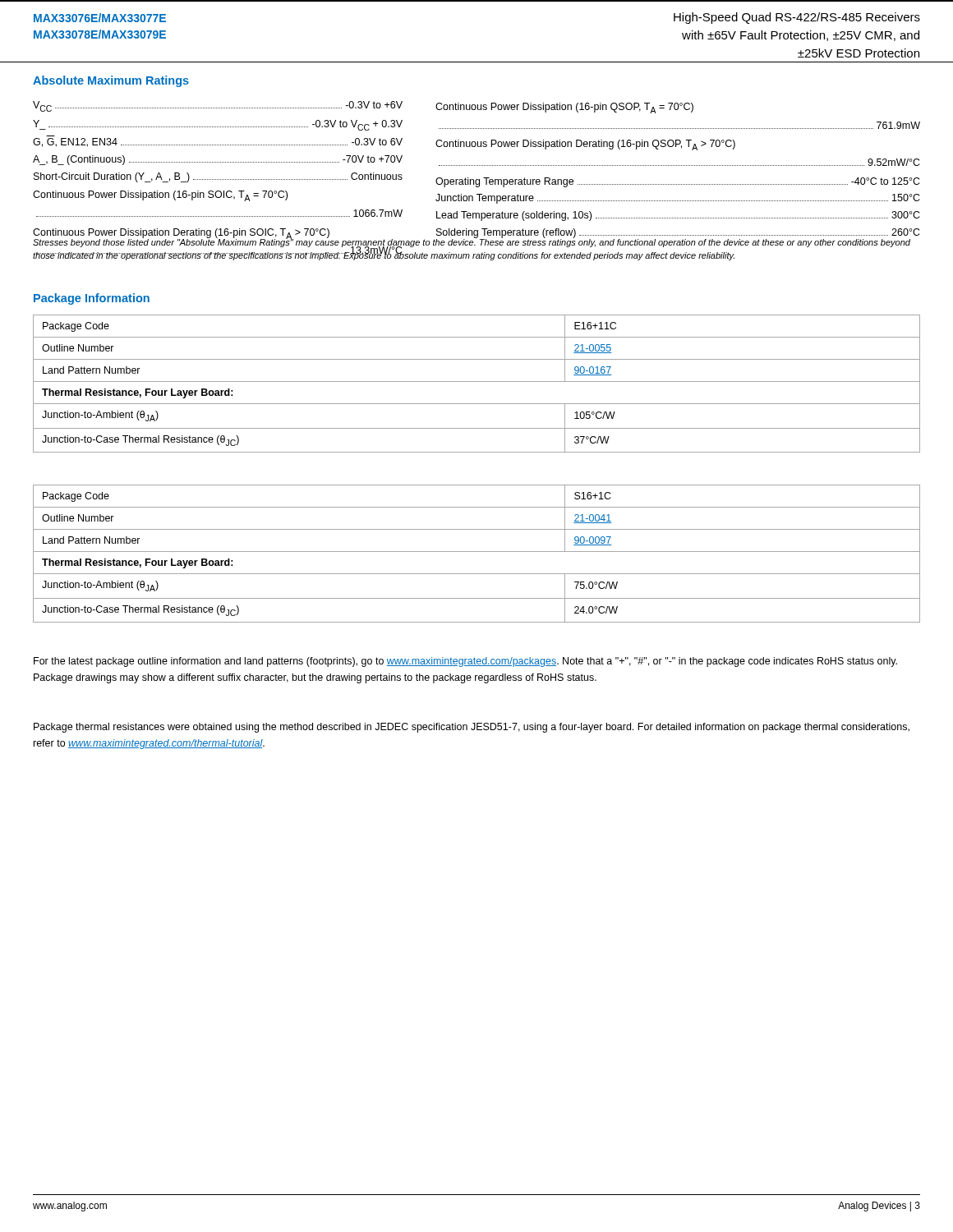Find the list item that reads "Continuous Power Dissipation (16-pin QSOP, TA"
The height and width of the screenshot is (1232, 953).
[x=678, y=116]
